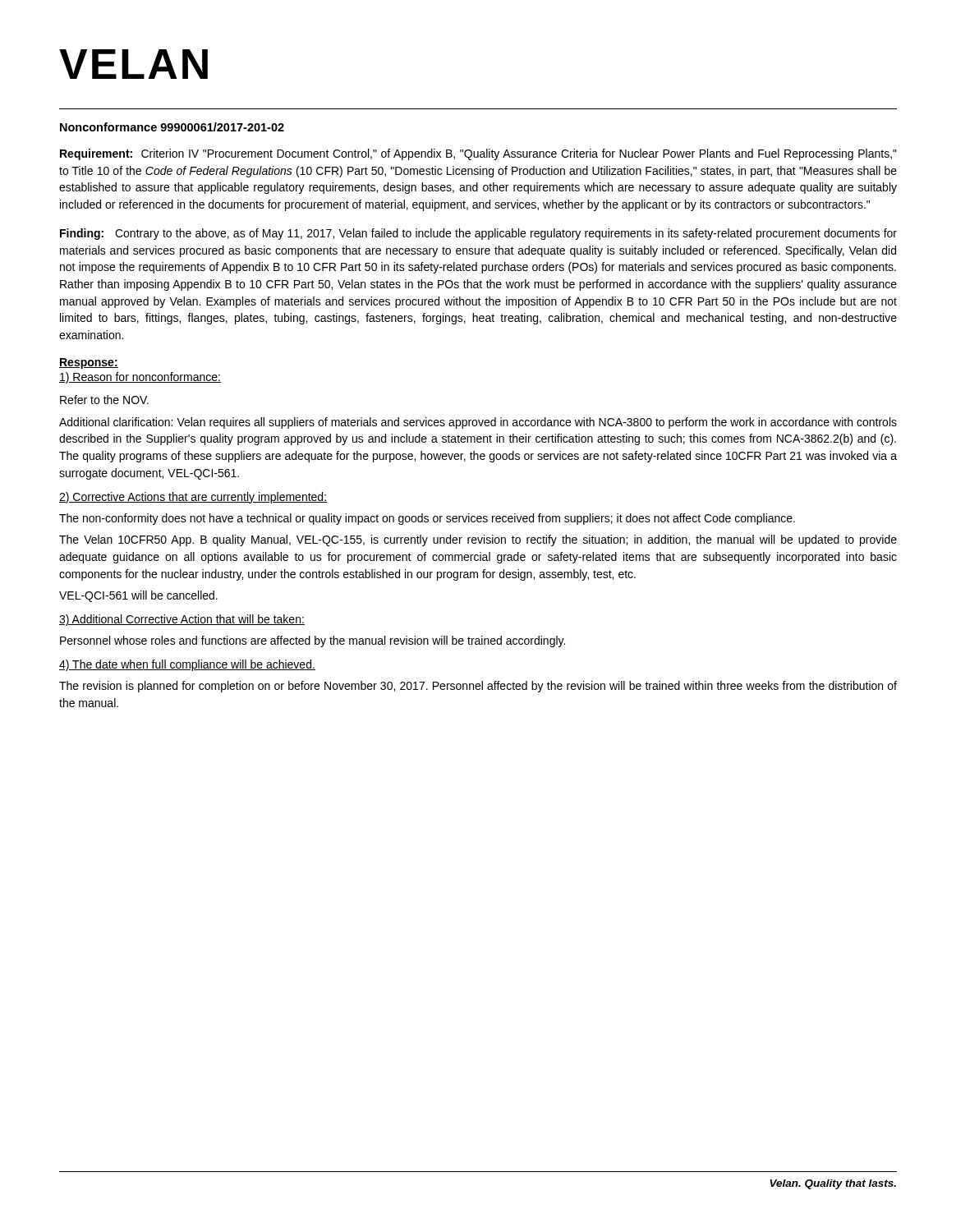This screenshot has height=1232, width=956.
Task: Click the passage that begins "4) The date when full"
Action: pos(187,664)
